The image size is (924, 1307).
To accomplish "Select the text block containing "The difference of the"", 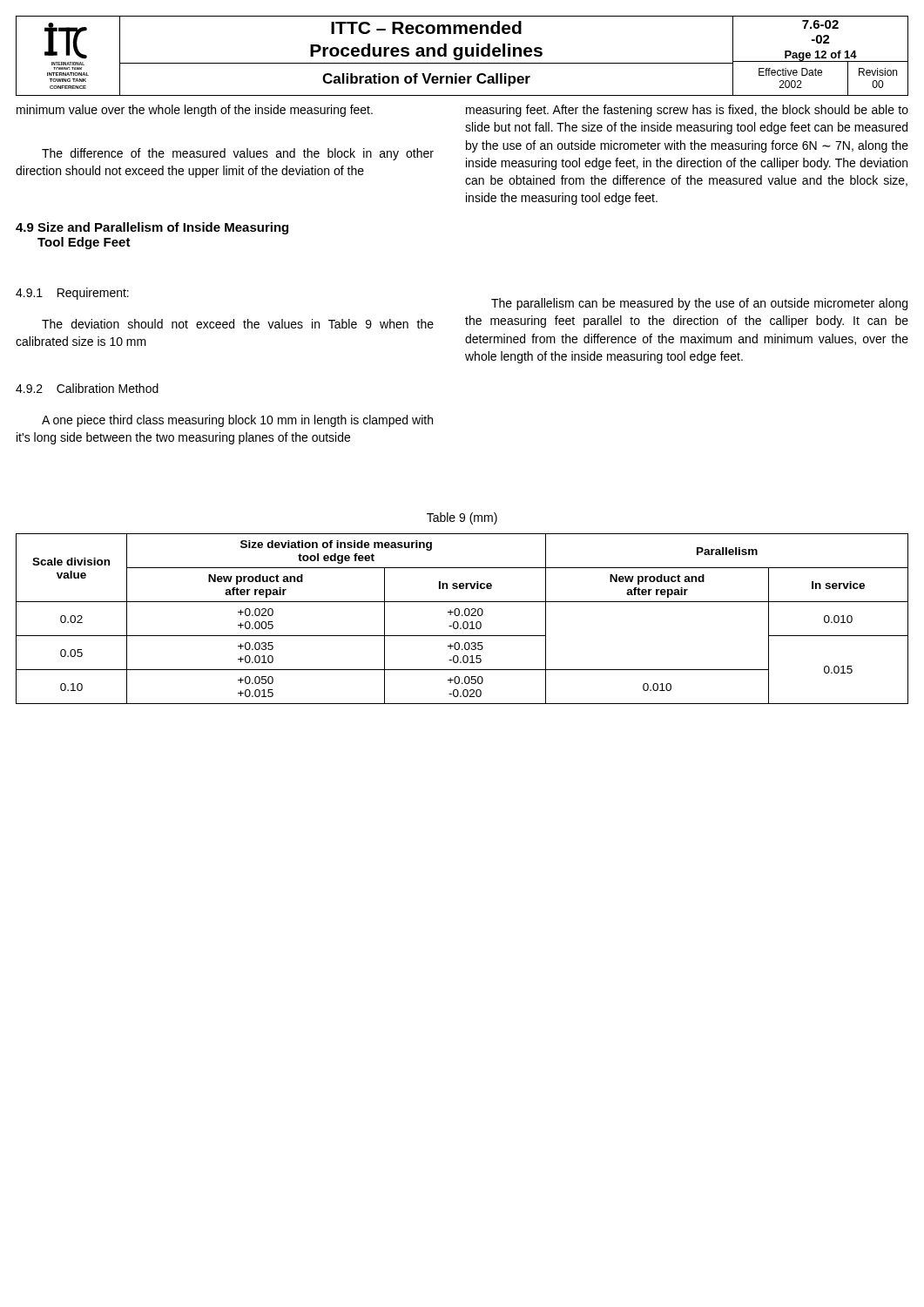I will coord(225,162).
